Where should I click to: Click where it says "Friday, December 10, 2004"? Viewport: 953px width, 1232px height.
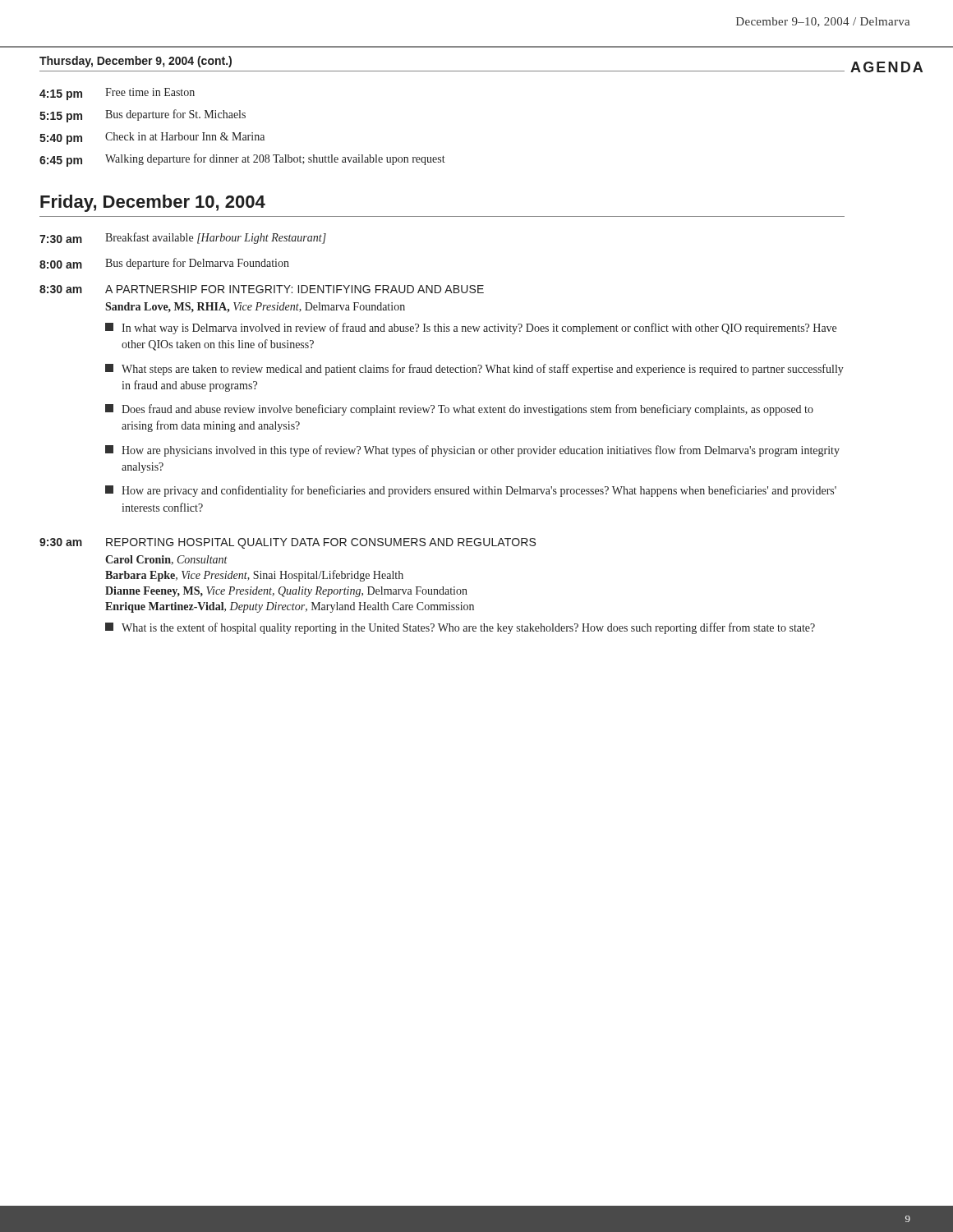click(152, 202)
